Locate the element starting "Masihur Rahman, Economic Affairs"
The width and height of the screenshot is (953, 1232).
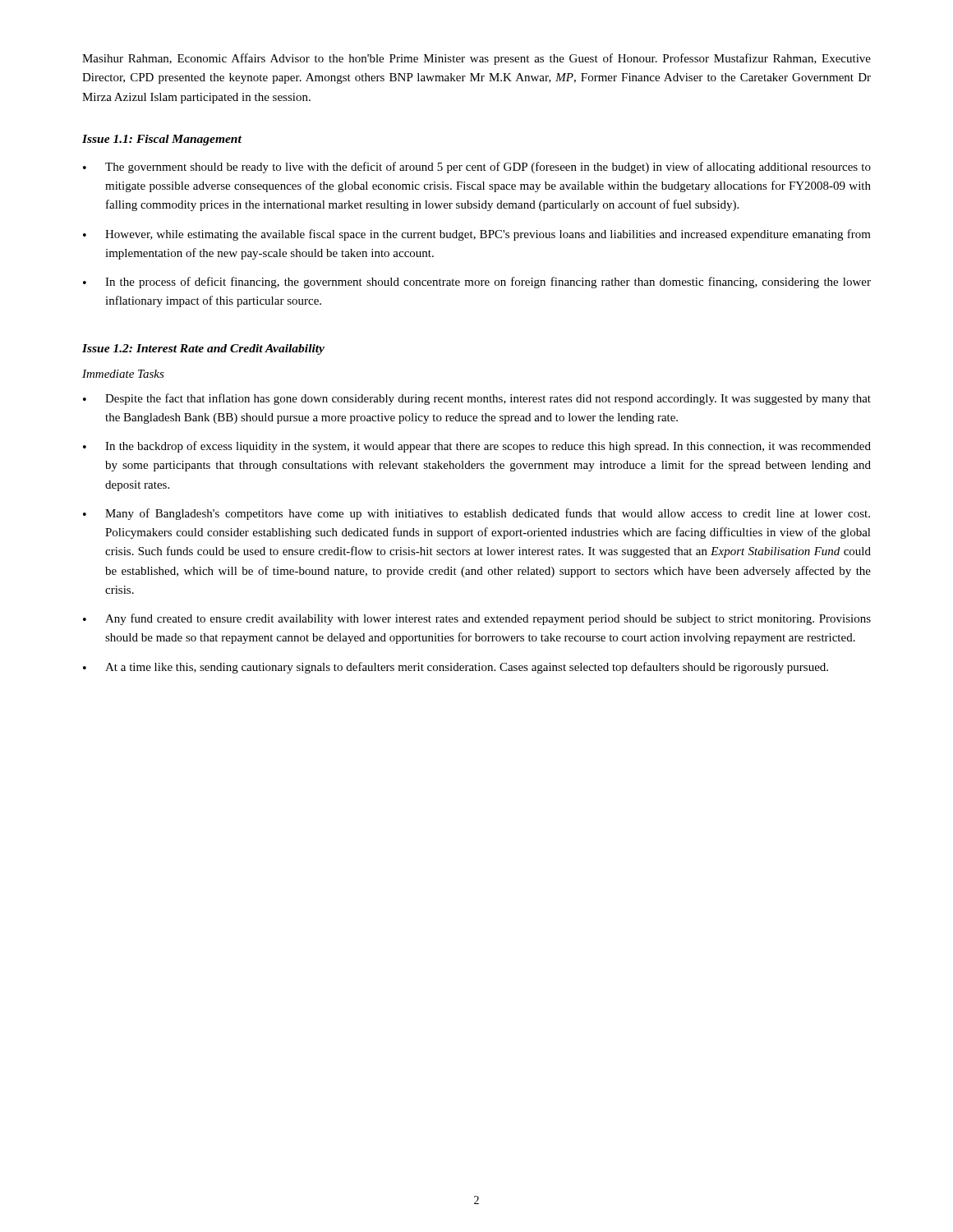click(x=476, y=77)
